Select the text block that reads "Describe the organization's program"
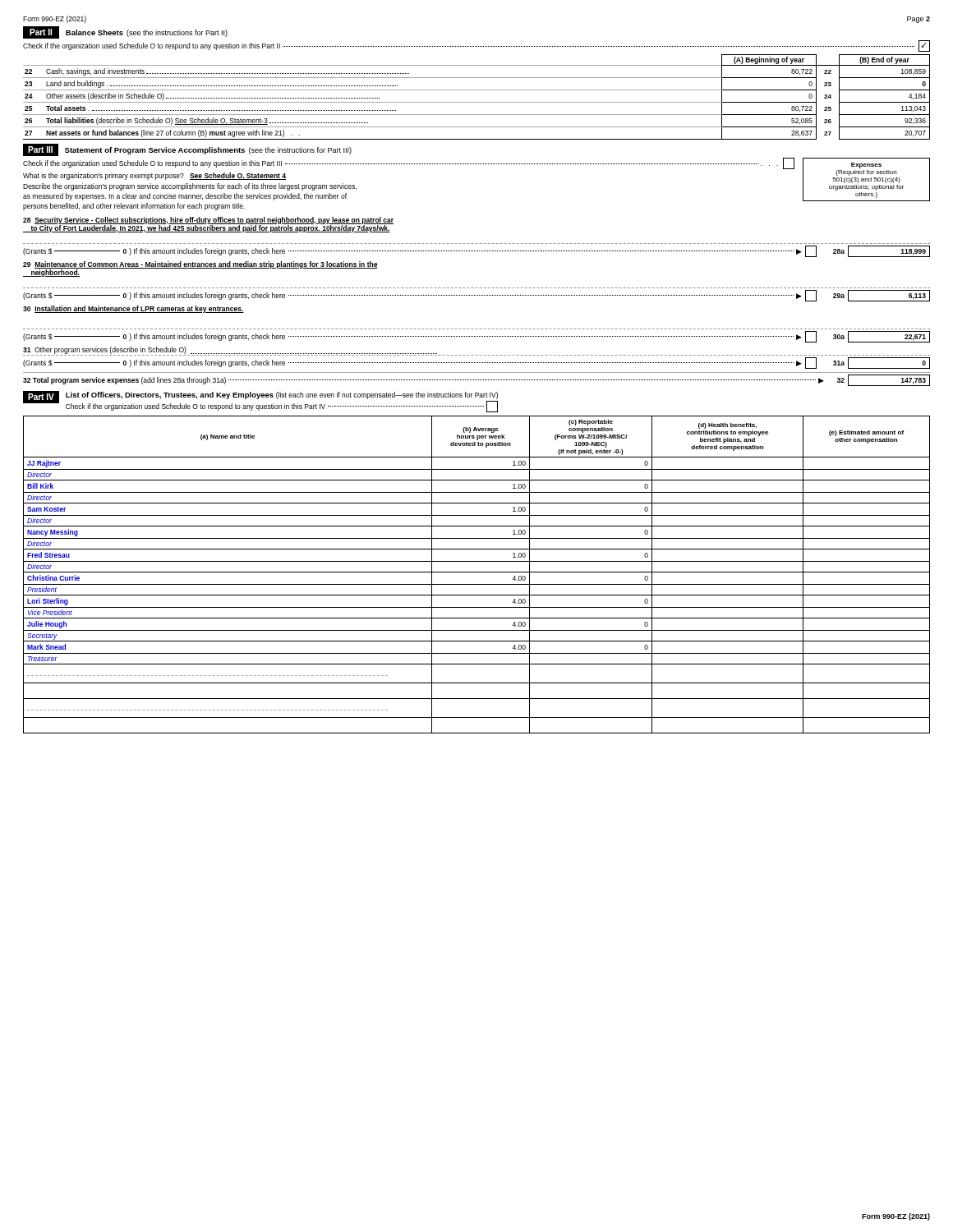Viewport: 953px width, 1232px height. pos(190,196)
